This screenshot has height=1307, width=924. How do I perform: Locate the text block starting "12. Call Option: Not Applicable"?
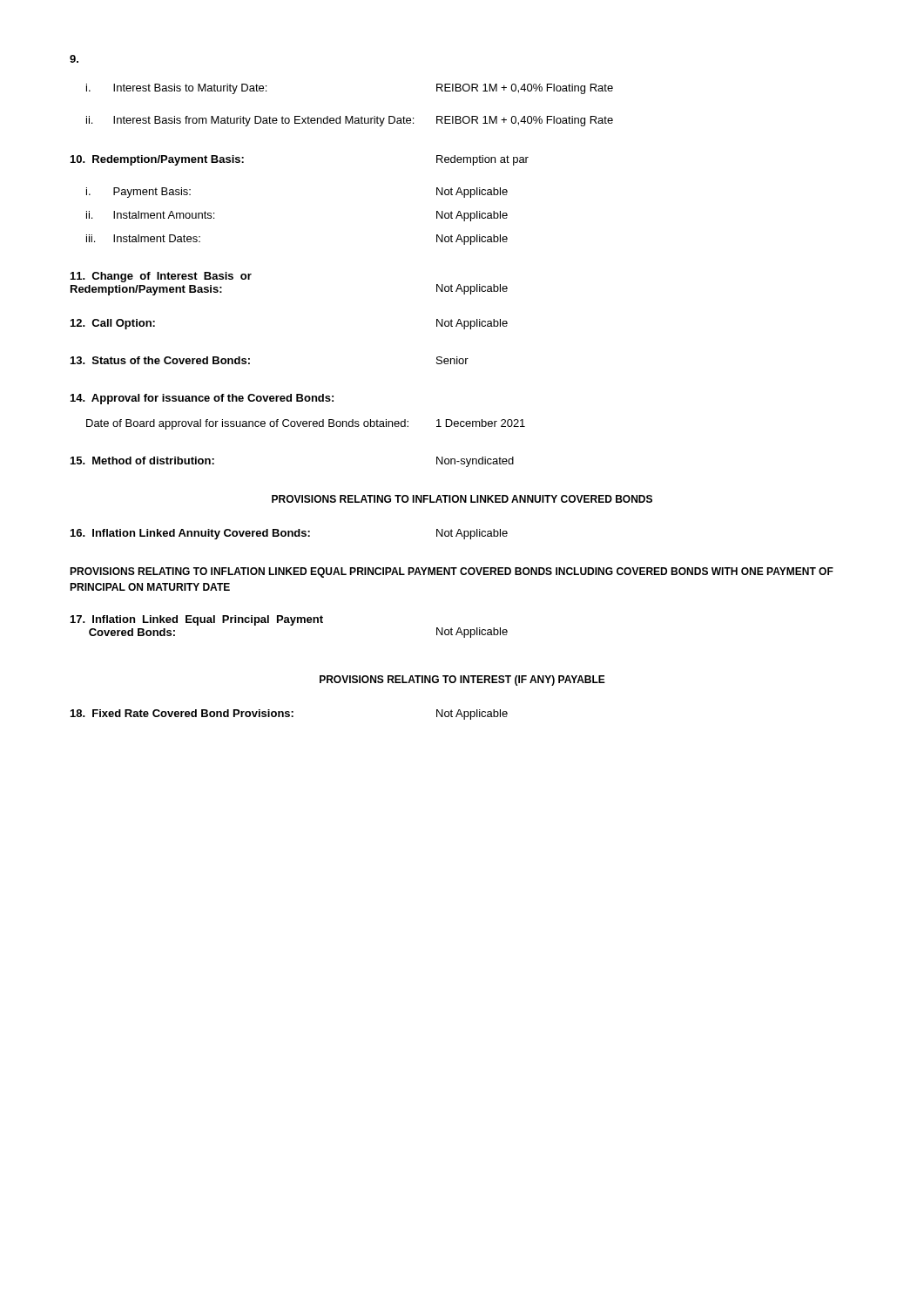point(462,323)
